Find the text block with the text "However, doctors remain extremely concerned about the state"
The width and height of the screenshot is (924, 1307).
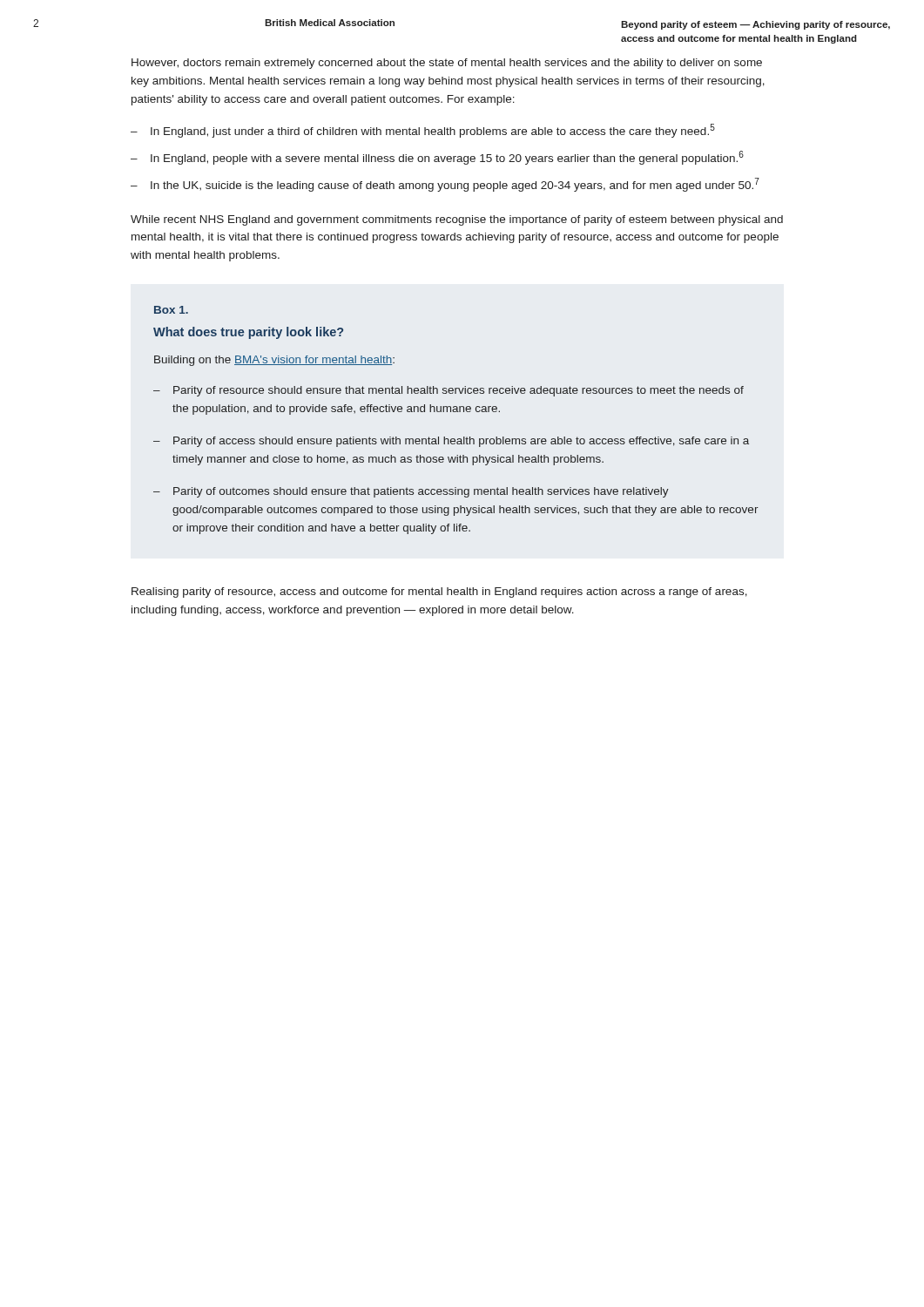(x=448, y=81)
